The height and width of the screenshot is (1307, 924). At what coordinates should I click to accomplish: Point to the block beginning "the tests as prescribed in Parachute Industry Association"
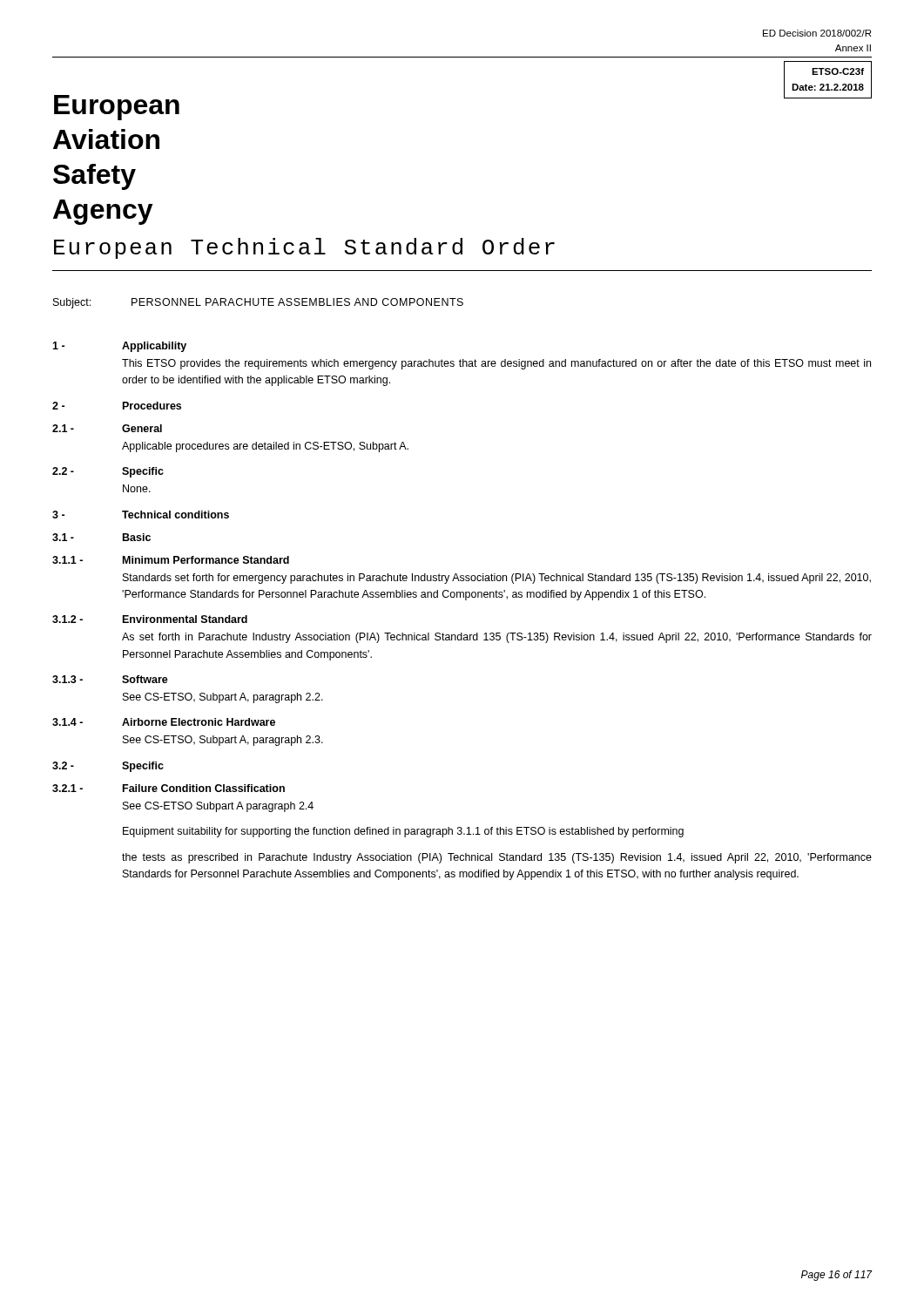[x=497, y=865]
